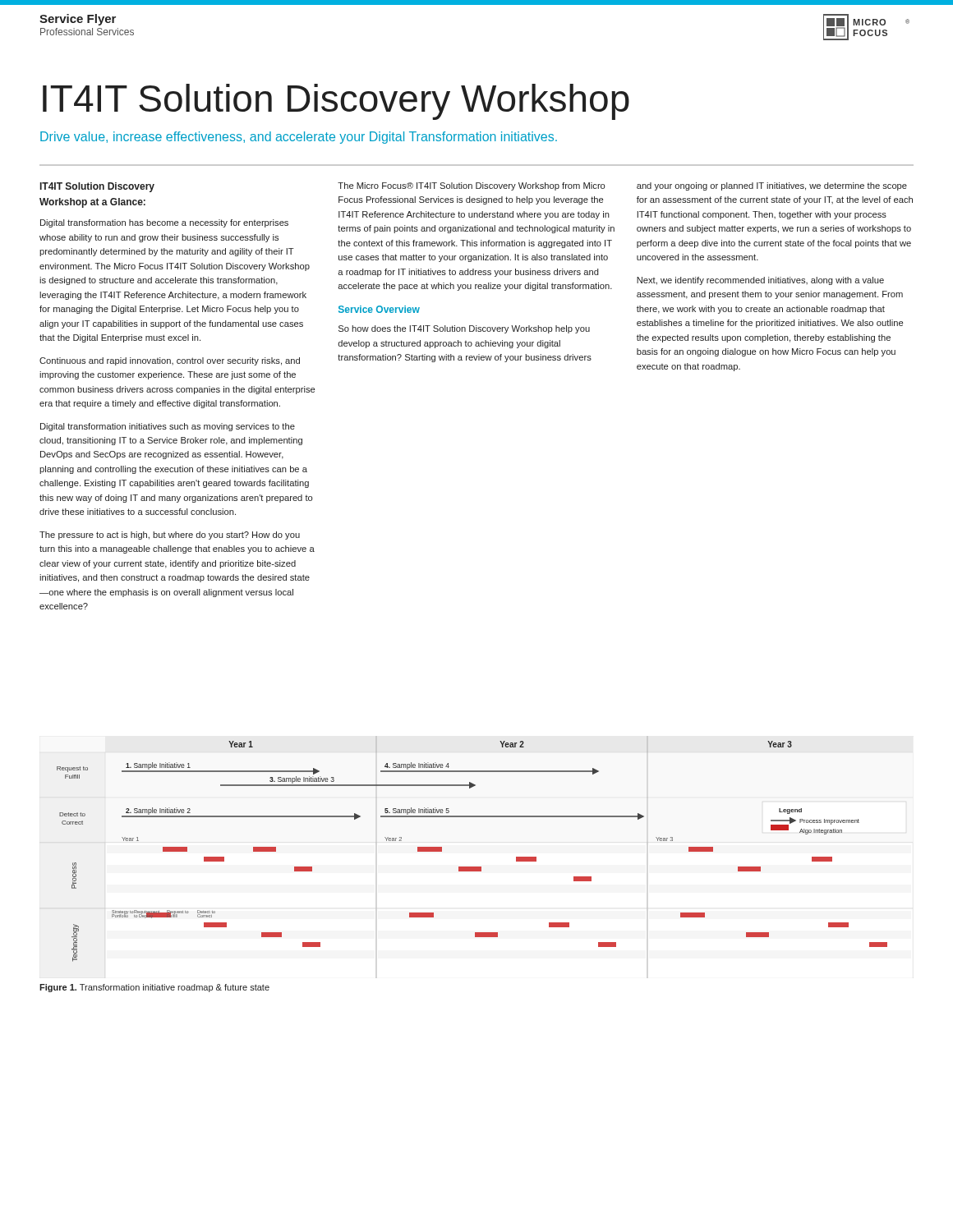Navigate to the block starting "and your ongoing"
This screenshot has height=1232, width=953.
point(775,276)
